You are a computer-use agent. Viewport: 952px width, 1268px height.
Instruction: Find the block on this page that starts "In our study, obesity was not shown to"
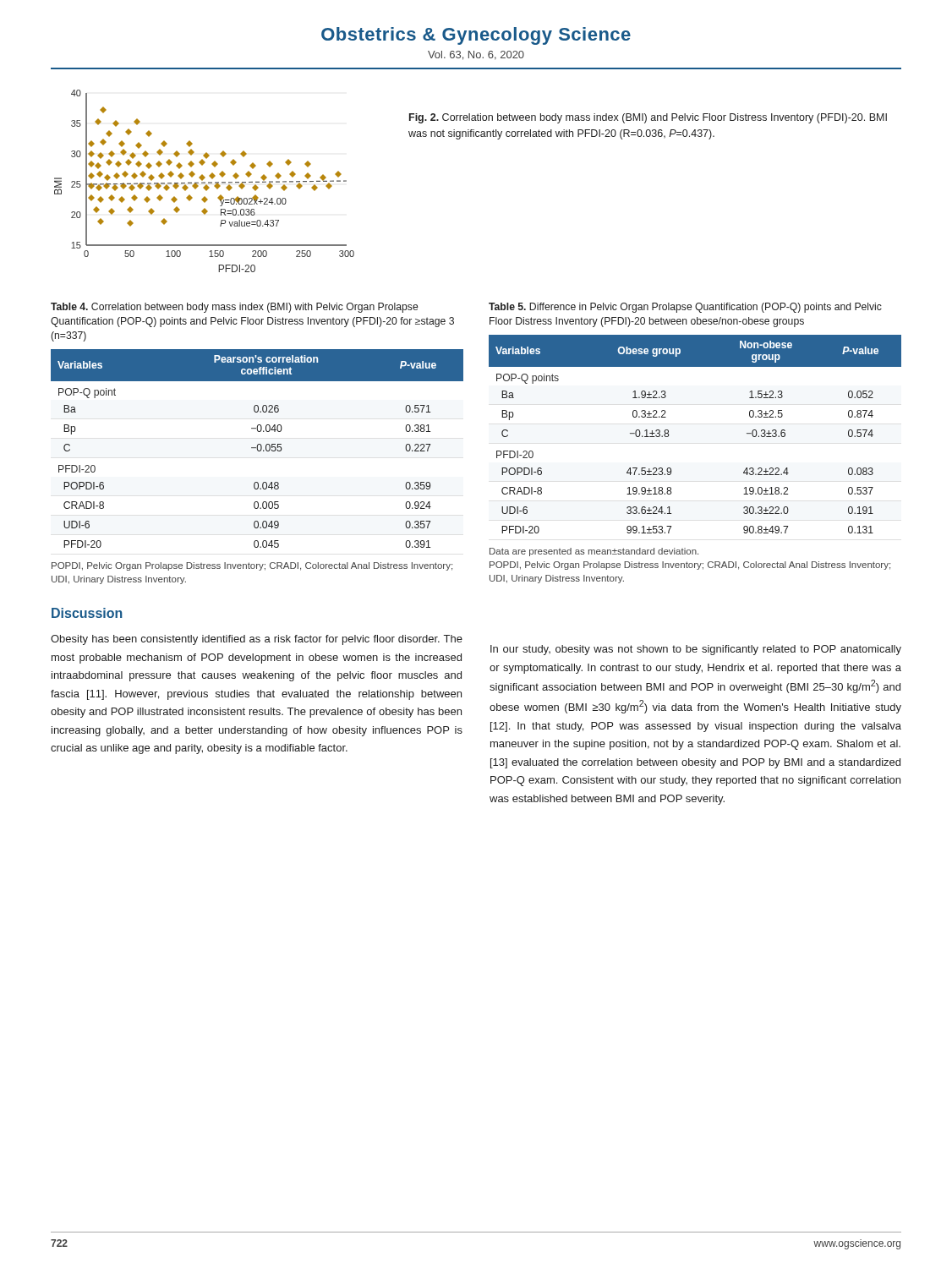(x=695, y=724)
